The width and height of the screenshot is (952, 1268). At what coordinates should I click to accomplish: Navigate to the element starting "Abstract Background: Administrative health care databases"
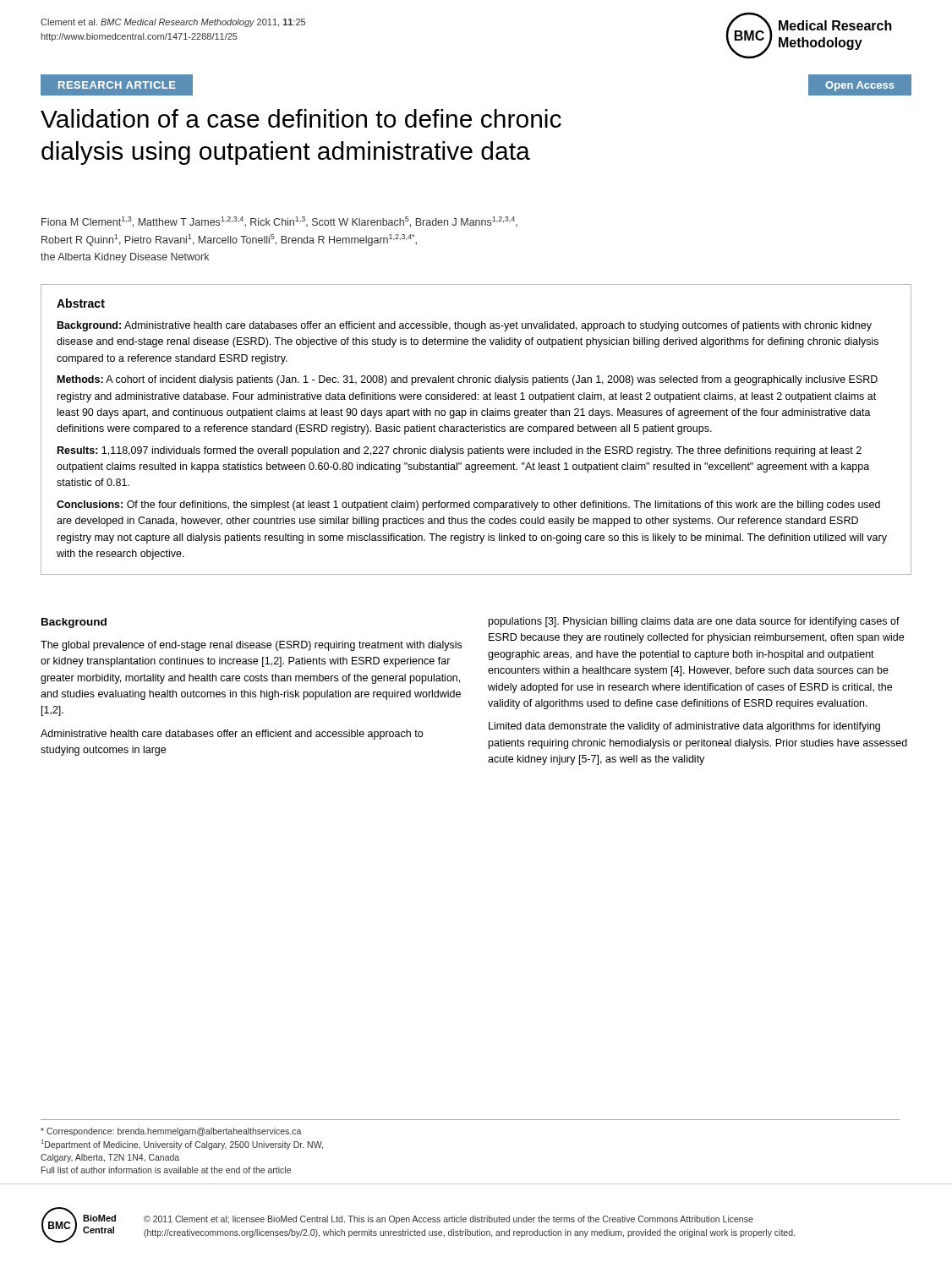[x=476, y=430]
